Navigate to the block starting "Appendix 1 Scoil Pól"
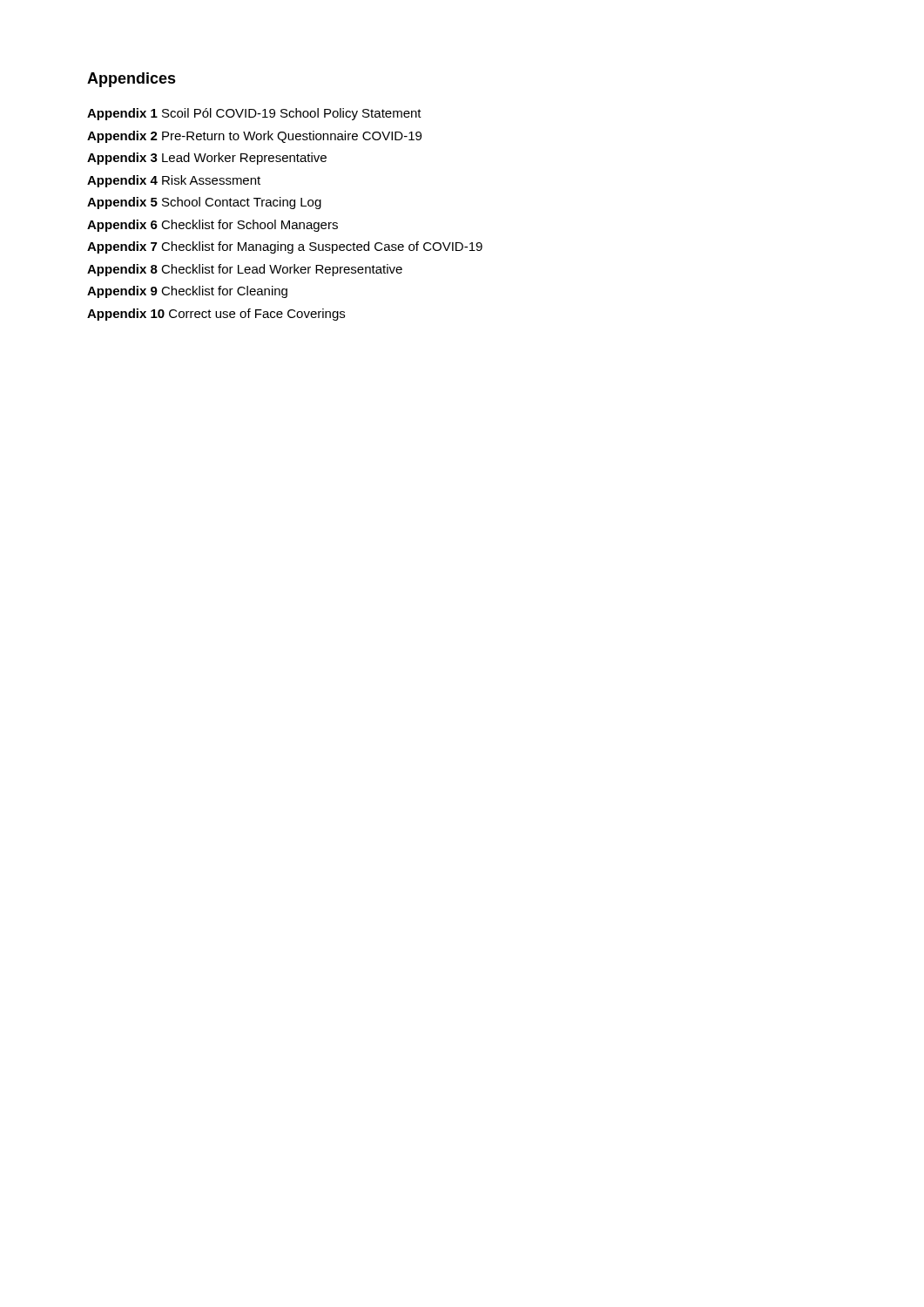 click(254, 113)
